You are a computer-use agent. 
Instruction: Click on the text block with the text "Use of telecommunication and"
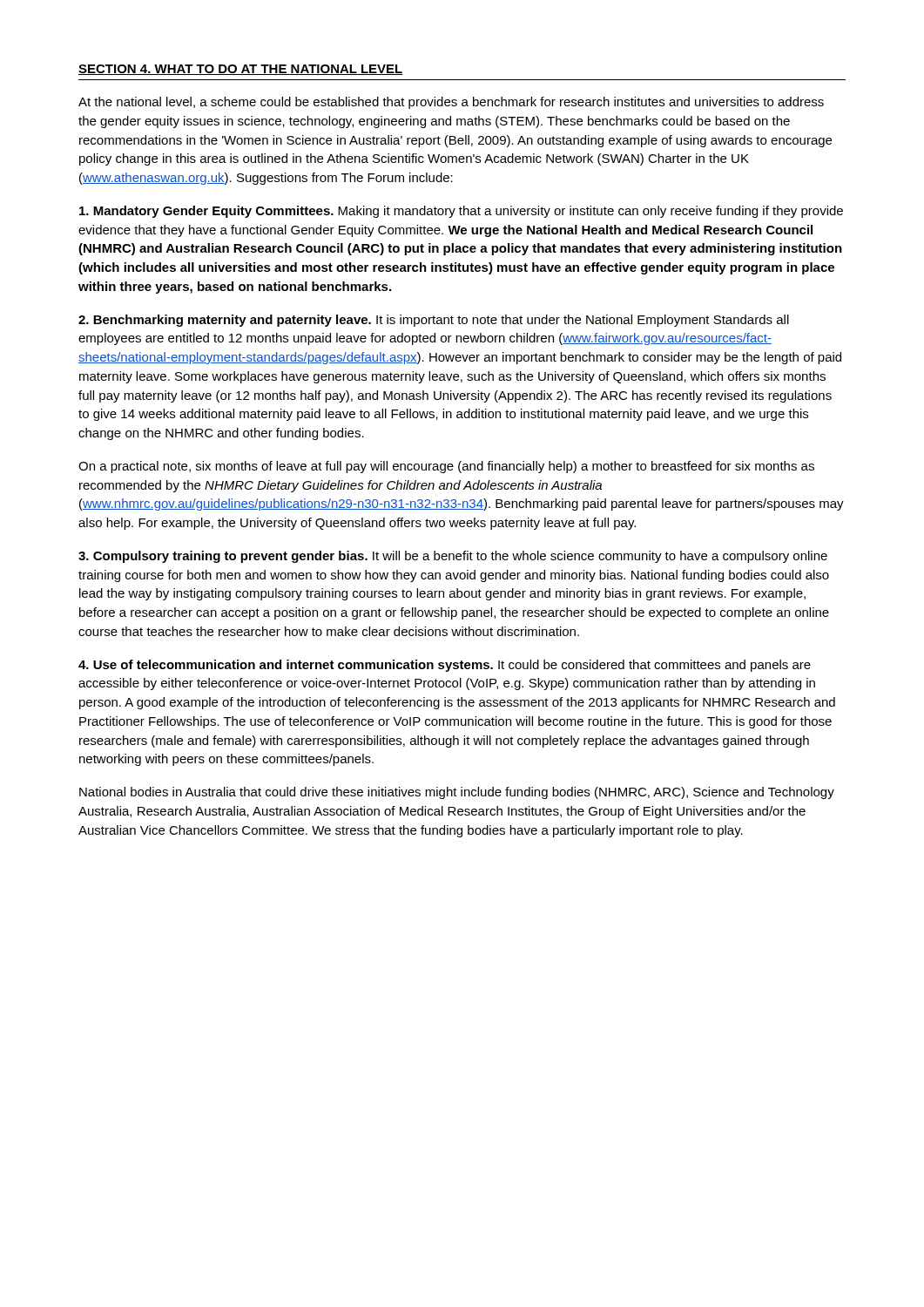point(457,711)
